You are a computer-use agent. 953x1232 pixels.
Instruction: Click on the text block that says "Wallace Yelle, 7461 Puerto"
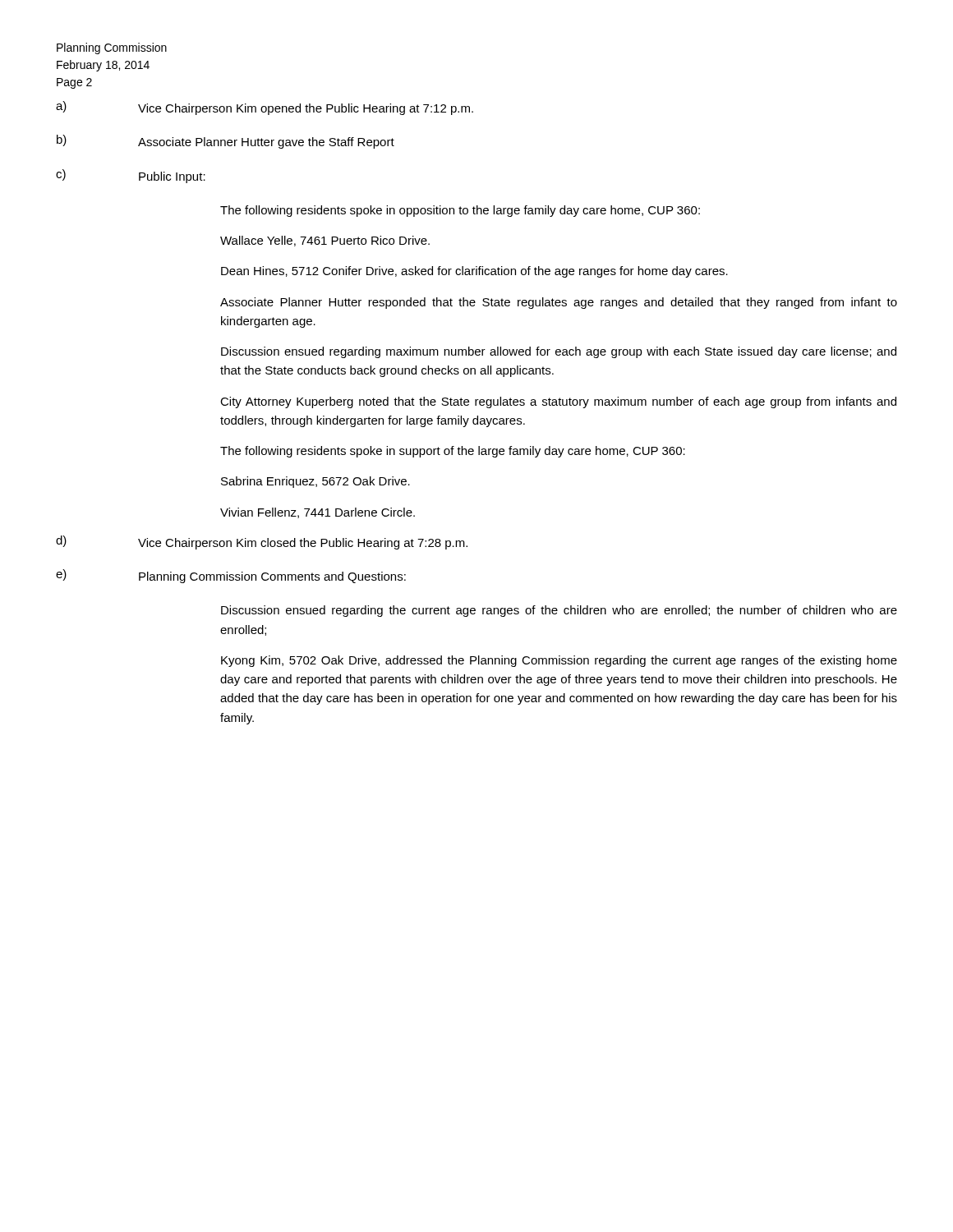pyautogui.click(x=325, y=240)
